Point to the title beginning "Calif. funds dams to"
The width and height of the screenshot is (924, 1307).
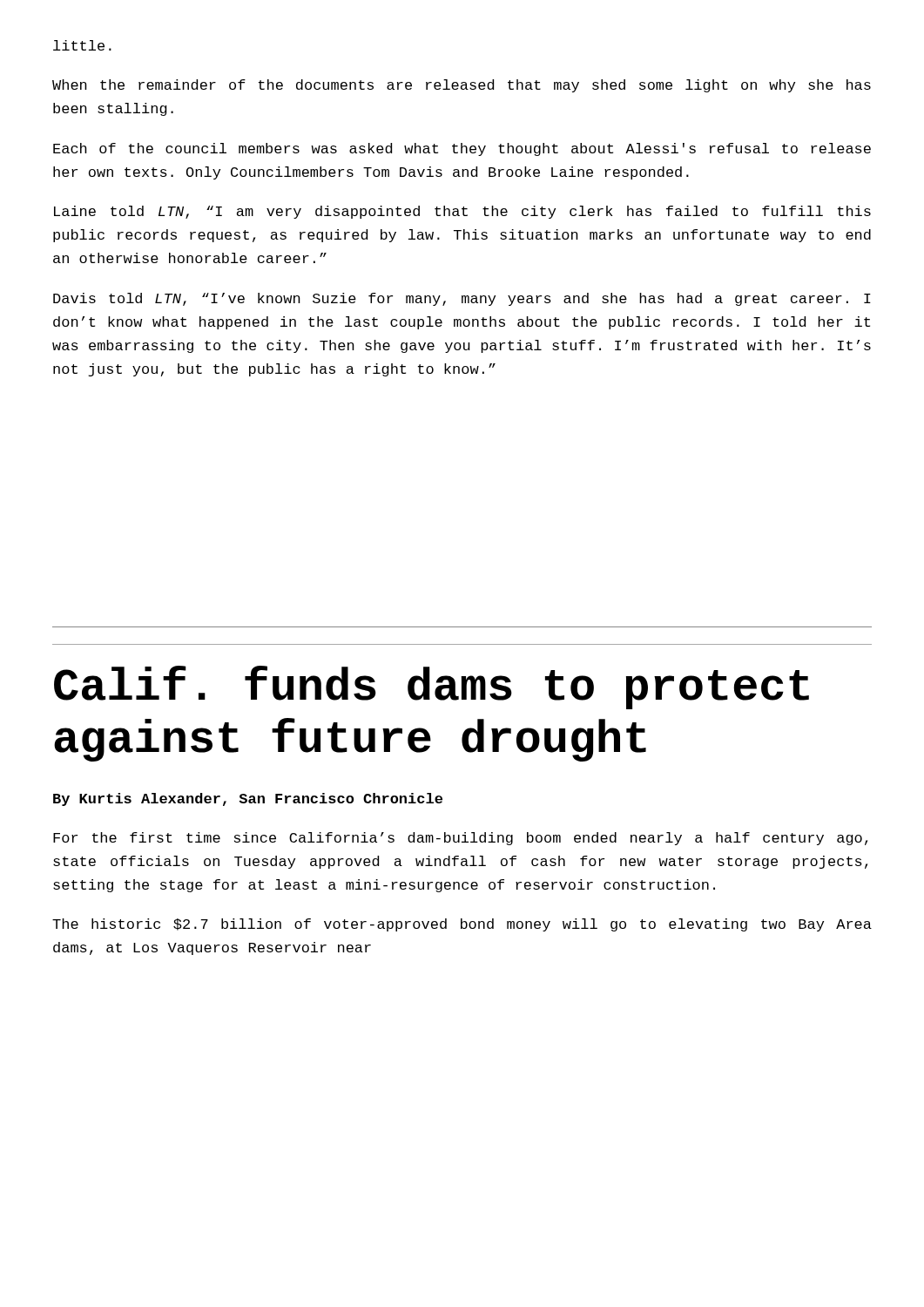(433, 714)
